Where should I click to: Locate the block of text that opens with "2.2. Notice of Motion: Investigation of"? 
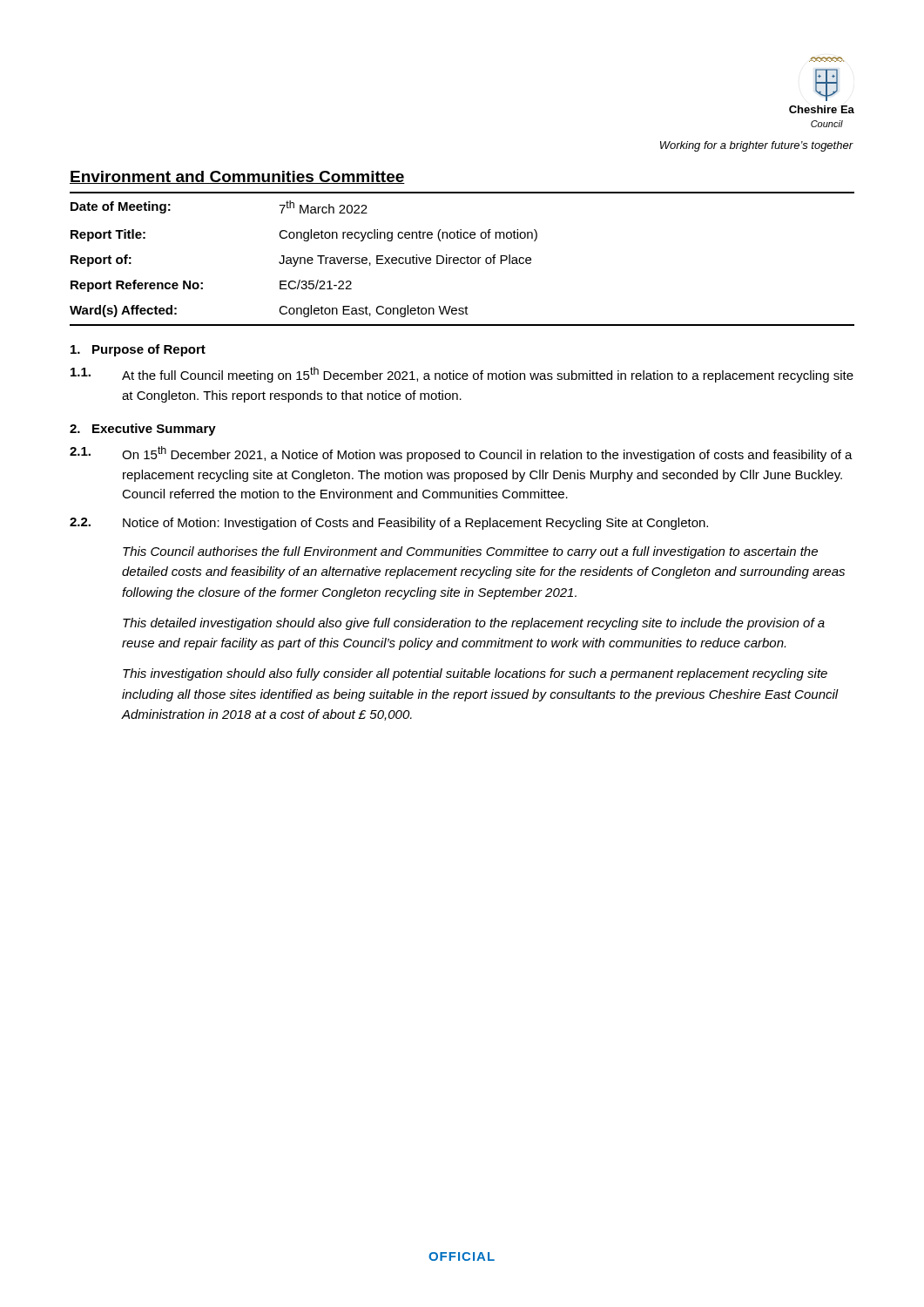pyautogui.click(x=462, y=523)
